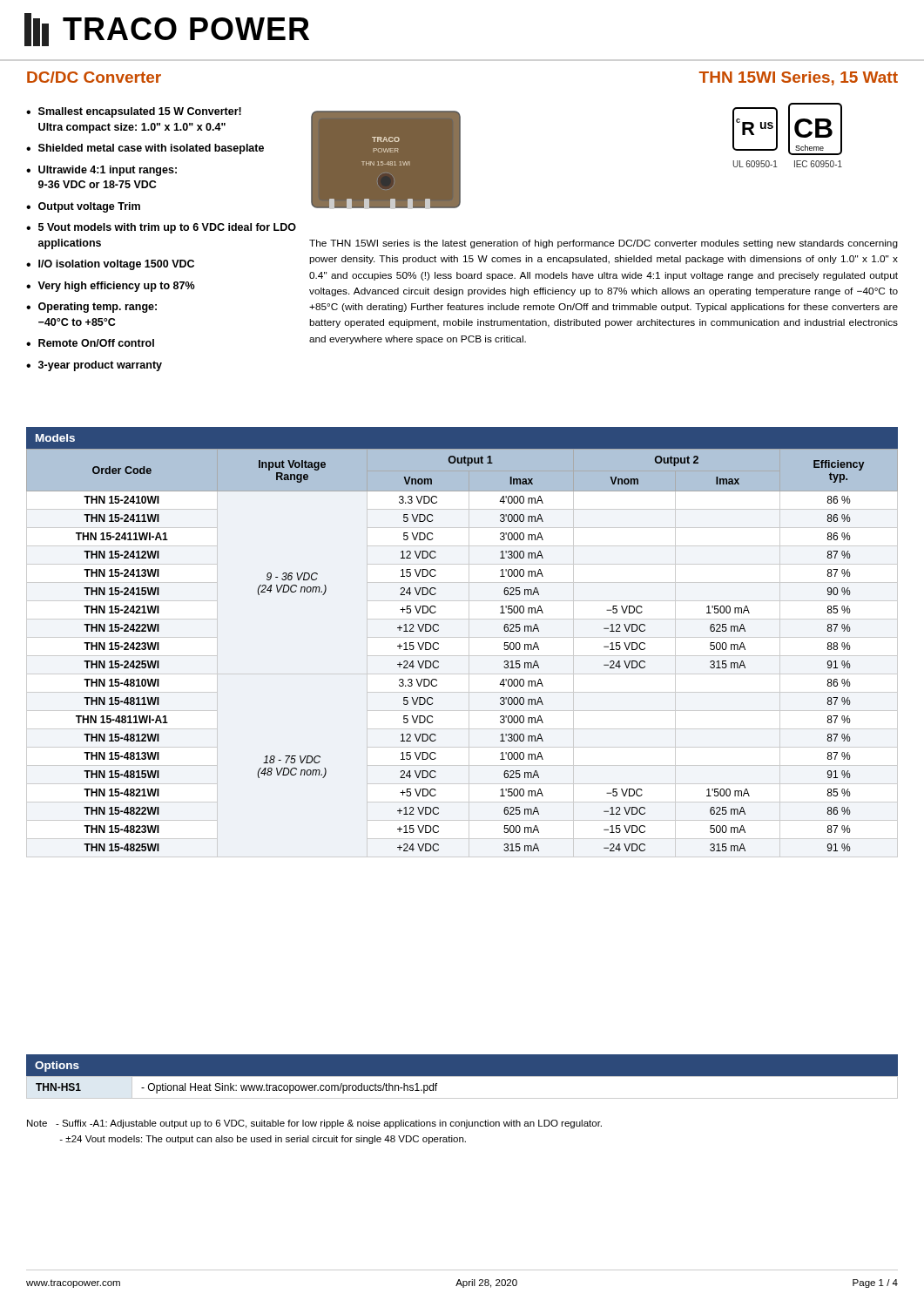
Task: Click on the list item containing "I/O isolation voltage 1500"
Action: pyautogui.click(x=116, y=265)
